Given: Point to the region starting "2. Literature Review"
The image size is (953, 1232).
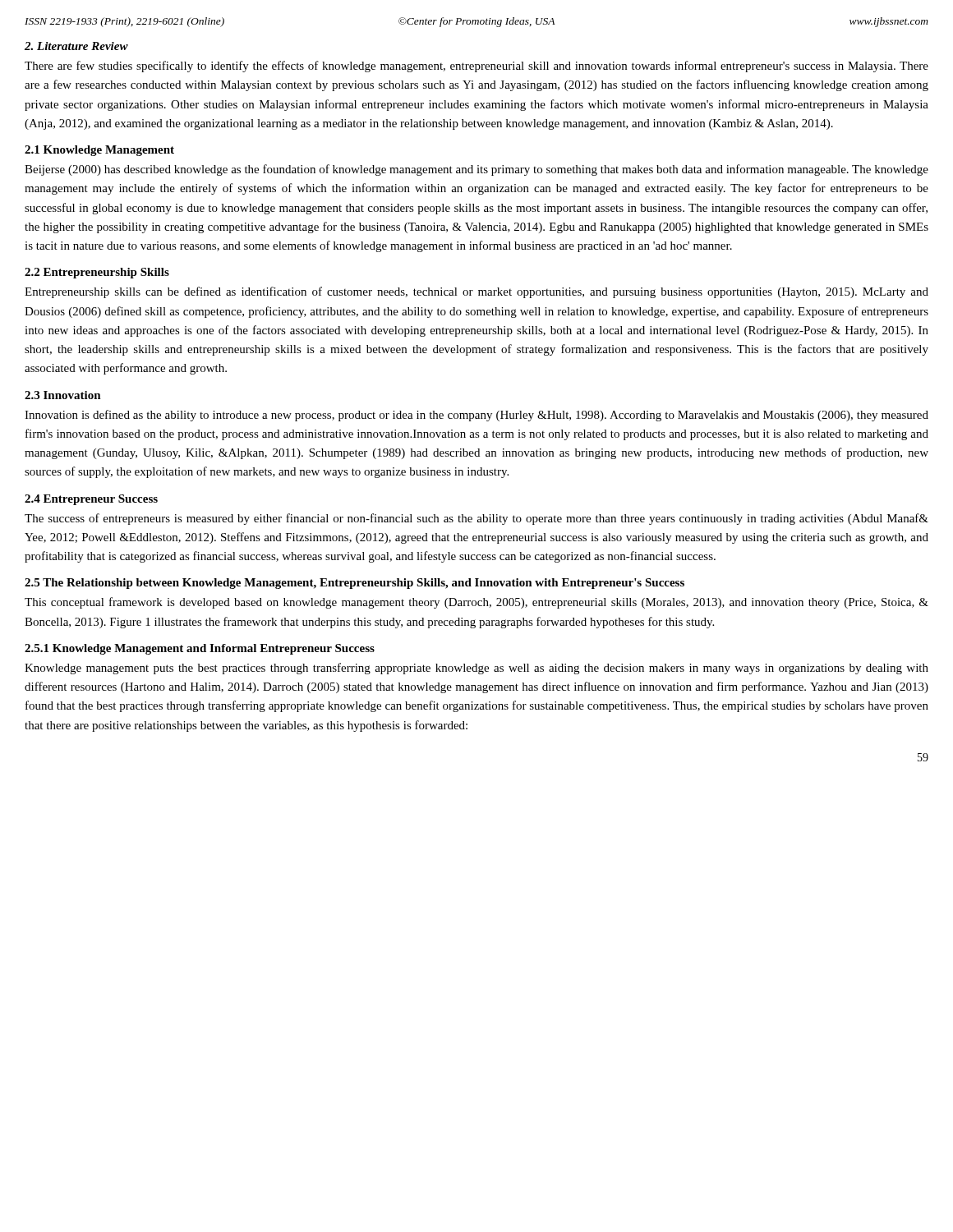Looking at the screenshot, I should pyautogui.click(x=76, y=46).
